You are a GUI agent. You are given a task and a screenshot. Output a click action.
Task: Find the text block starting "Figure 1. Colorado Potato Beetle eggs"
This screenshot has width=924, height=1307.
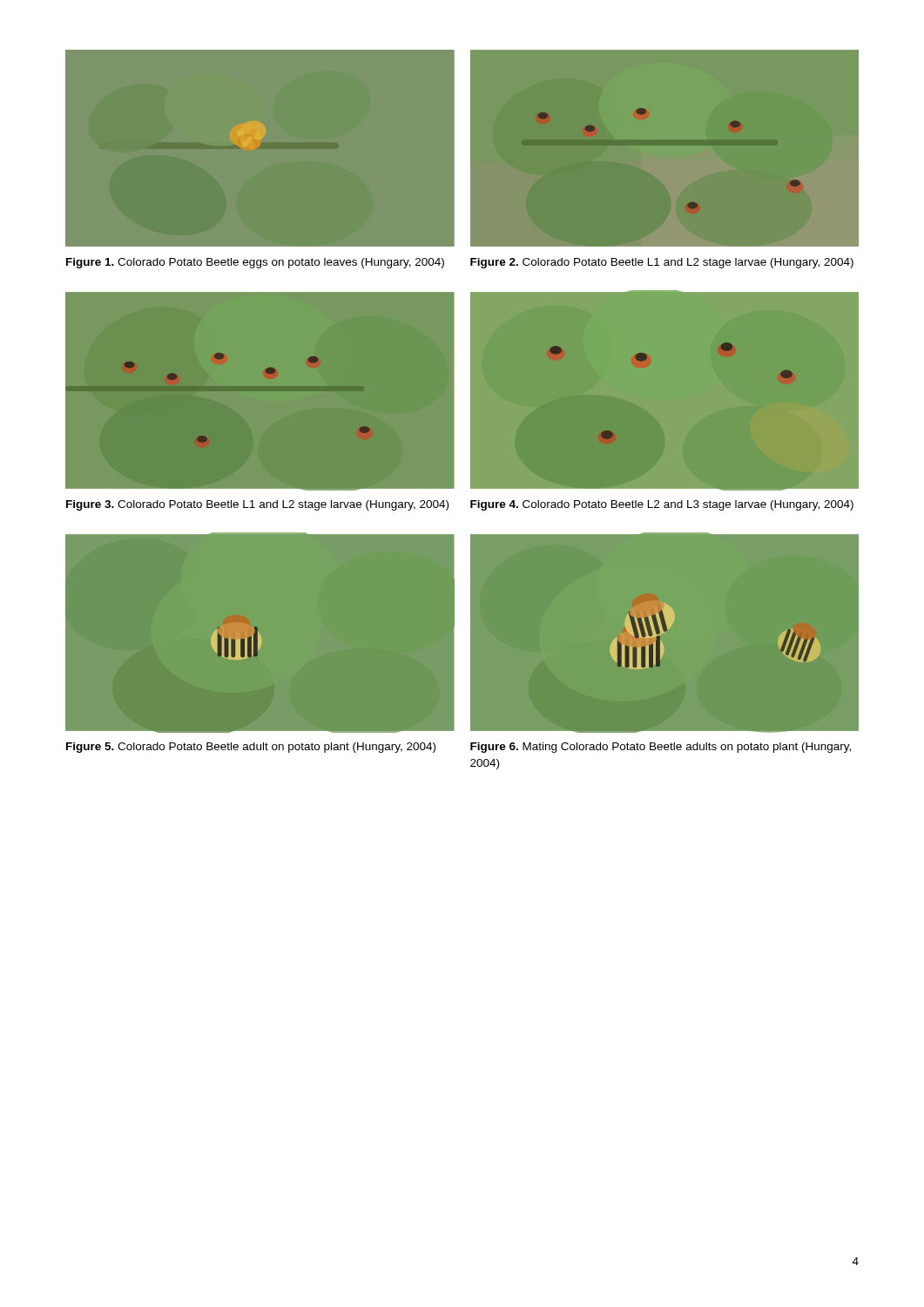pos(255,262)
